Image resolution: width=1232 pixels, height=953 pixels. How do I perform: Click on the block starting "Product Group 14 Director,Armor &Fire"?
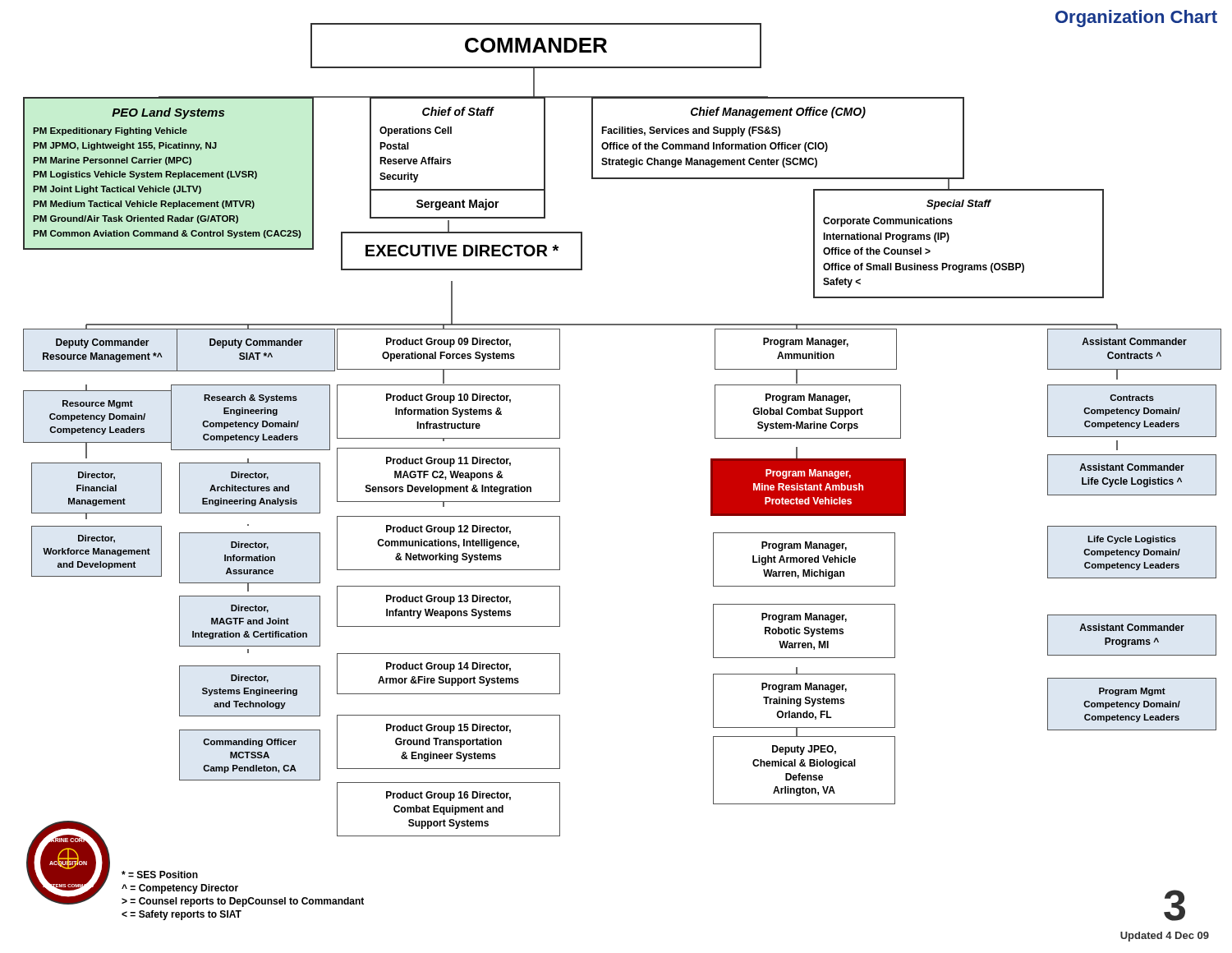click(448, 673)
